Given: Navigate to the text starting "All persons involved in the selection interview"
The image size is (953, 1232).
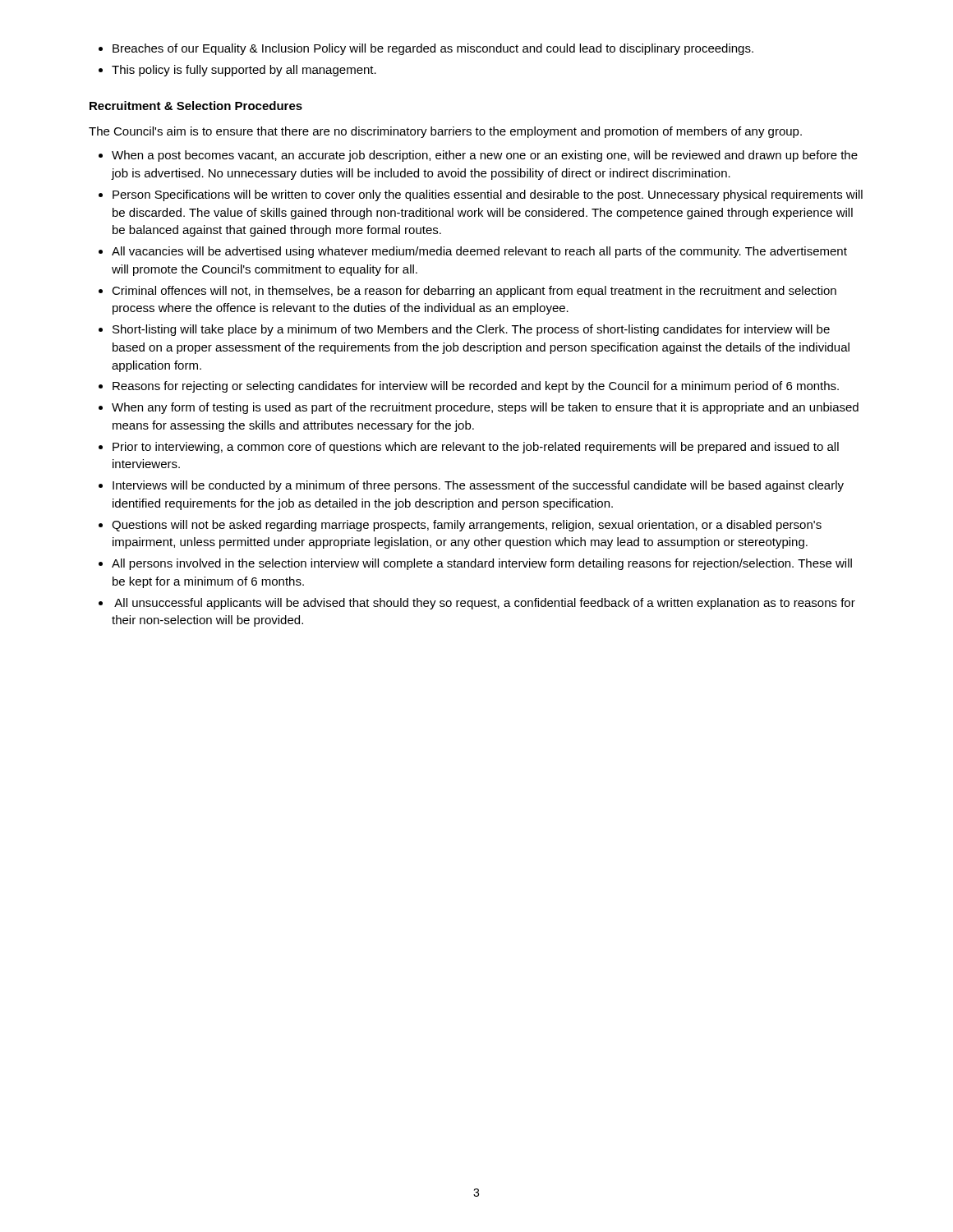Looking at the screenshot, I should point(476,572).
